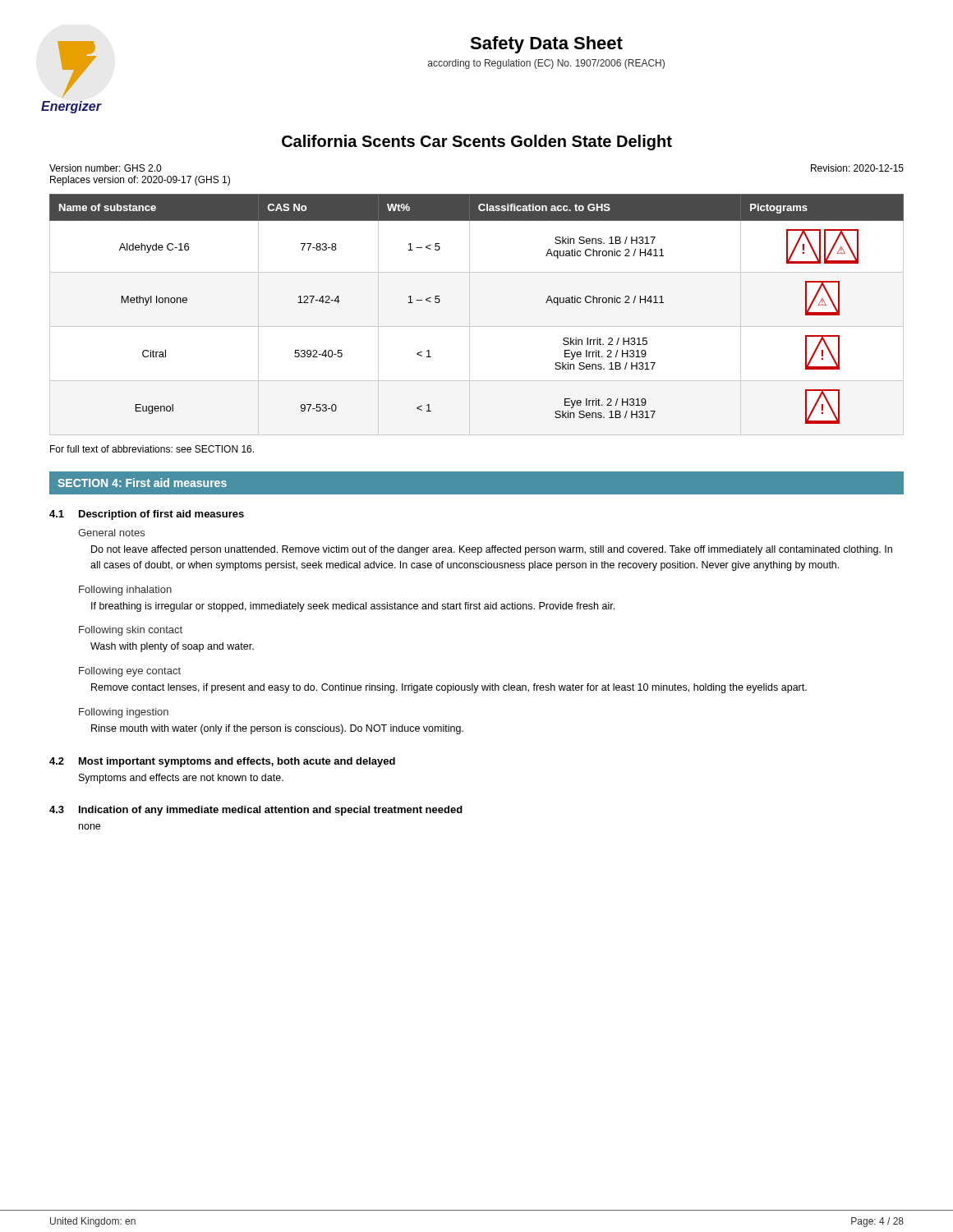Screen dimensions: 1232x953
Task: Click on the logo
Action: click(99, 71)
